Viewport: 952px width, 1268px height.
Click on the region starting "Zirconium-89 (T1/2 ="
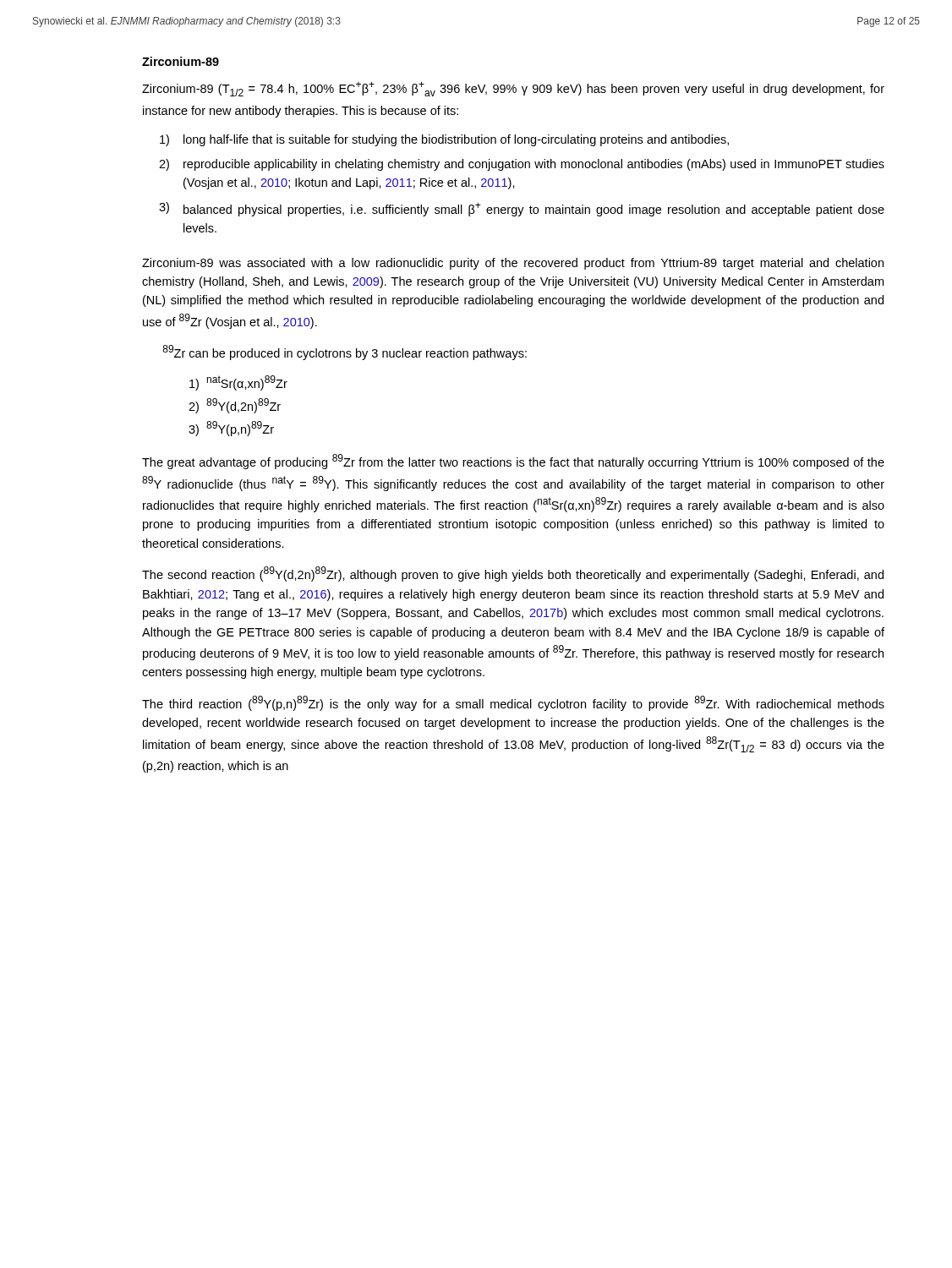click(513, 98)
